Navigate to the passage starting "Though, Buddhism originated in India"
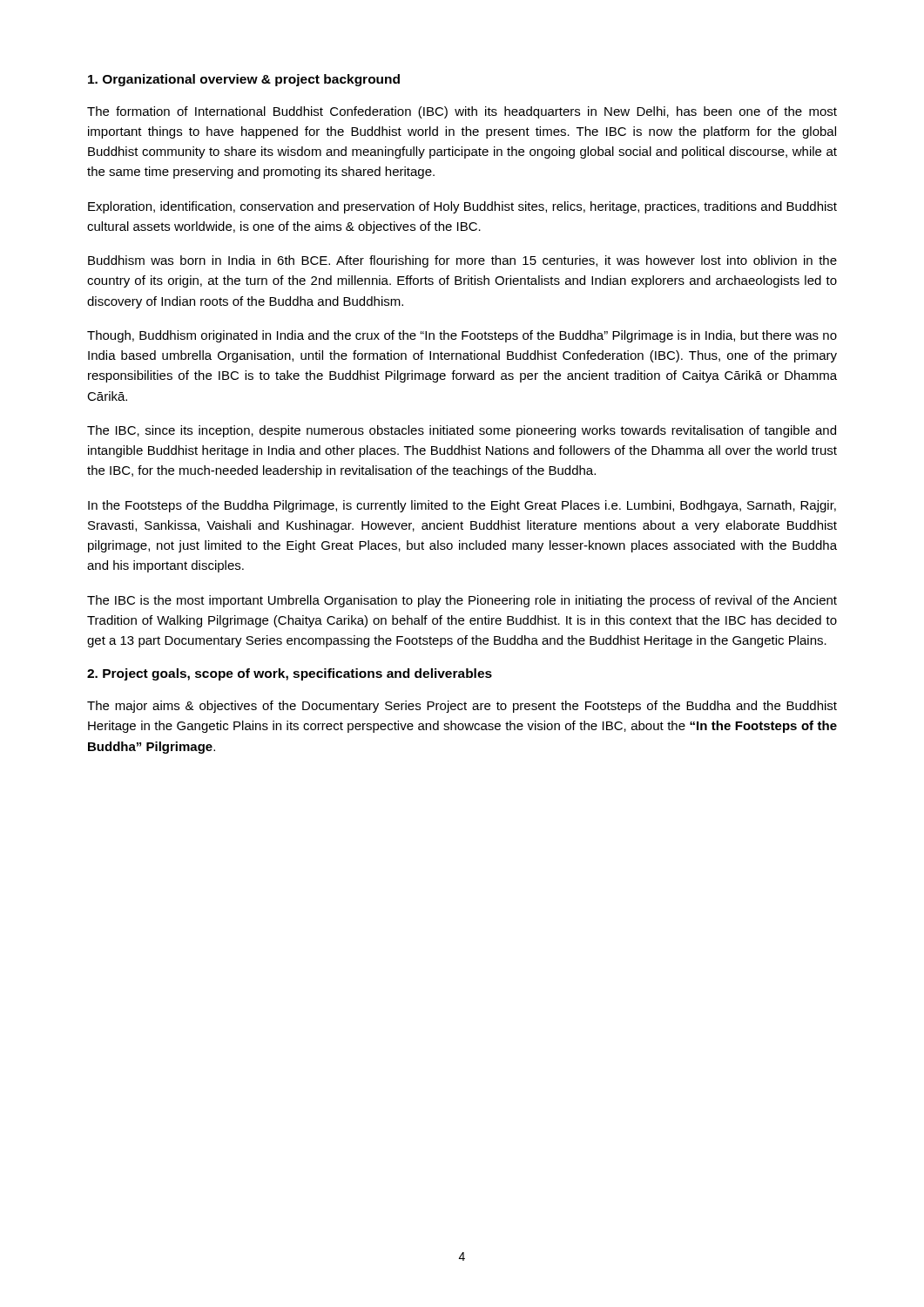This screenshot has width=924, height=1307. coord(462,365)
